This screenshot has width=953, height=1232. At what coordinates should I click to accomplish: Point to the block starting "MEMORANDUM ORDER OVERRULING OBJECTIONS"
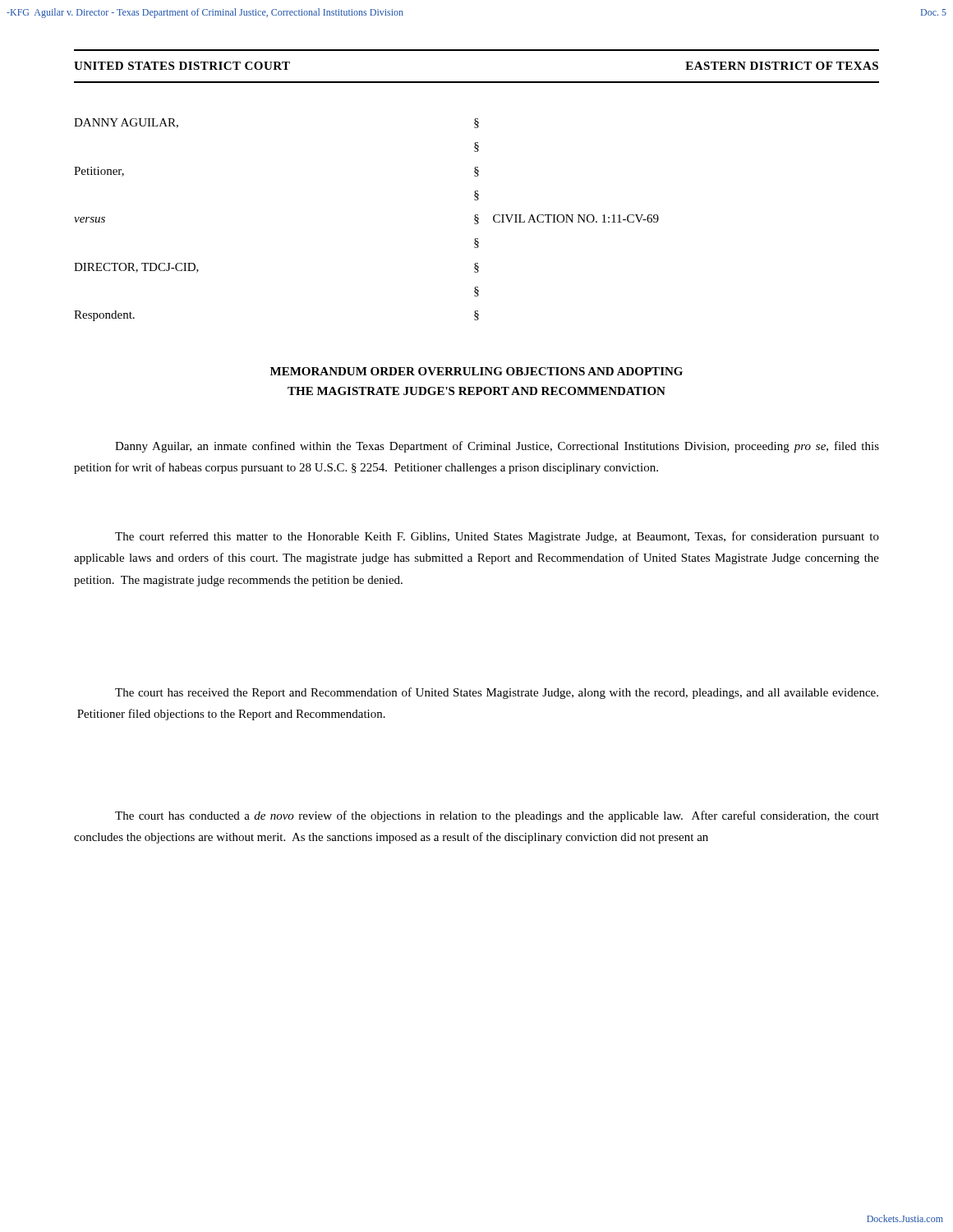476,381
